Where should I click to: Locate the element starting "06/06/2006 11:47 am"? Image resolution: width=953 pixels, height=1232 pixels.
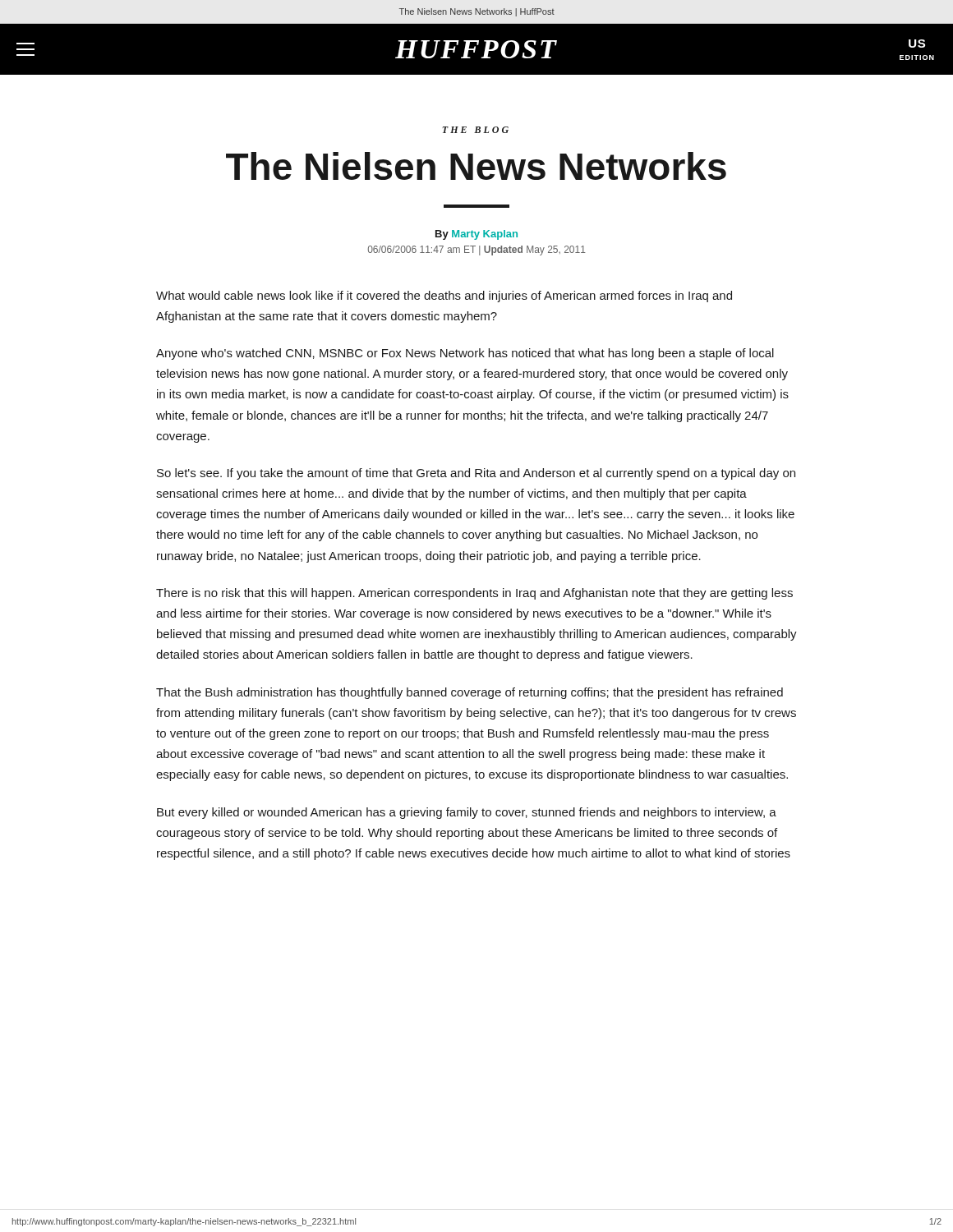tap(476, 249)
